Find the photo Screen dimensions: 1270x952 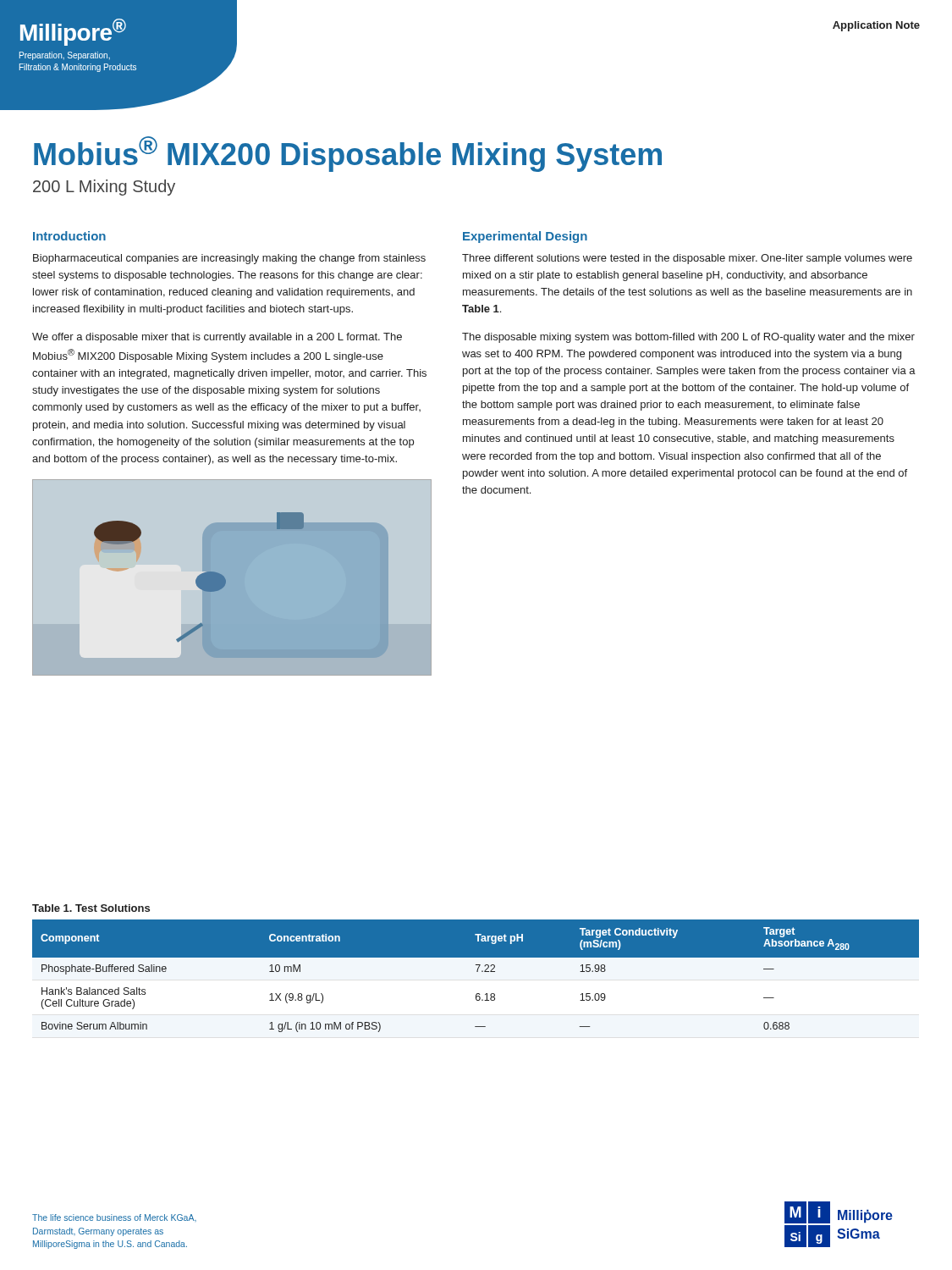pyautogui.click(x=232, y=577)
